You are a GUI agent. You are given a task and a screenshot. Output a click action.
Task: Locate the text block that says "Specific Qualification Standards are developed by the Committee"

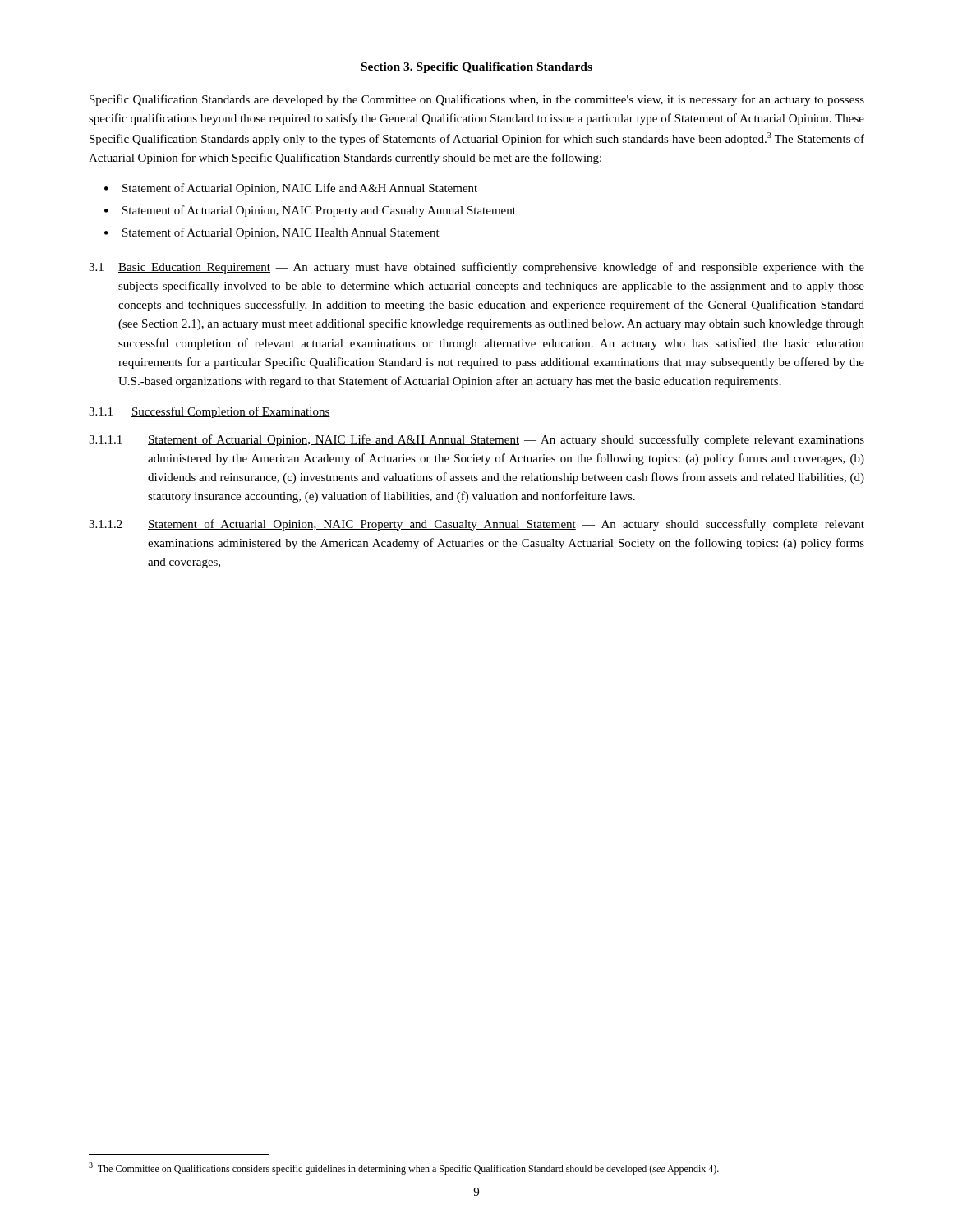coord(476,128)
